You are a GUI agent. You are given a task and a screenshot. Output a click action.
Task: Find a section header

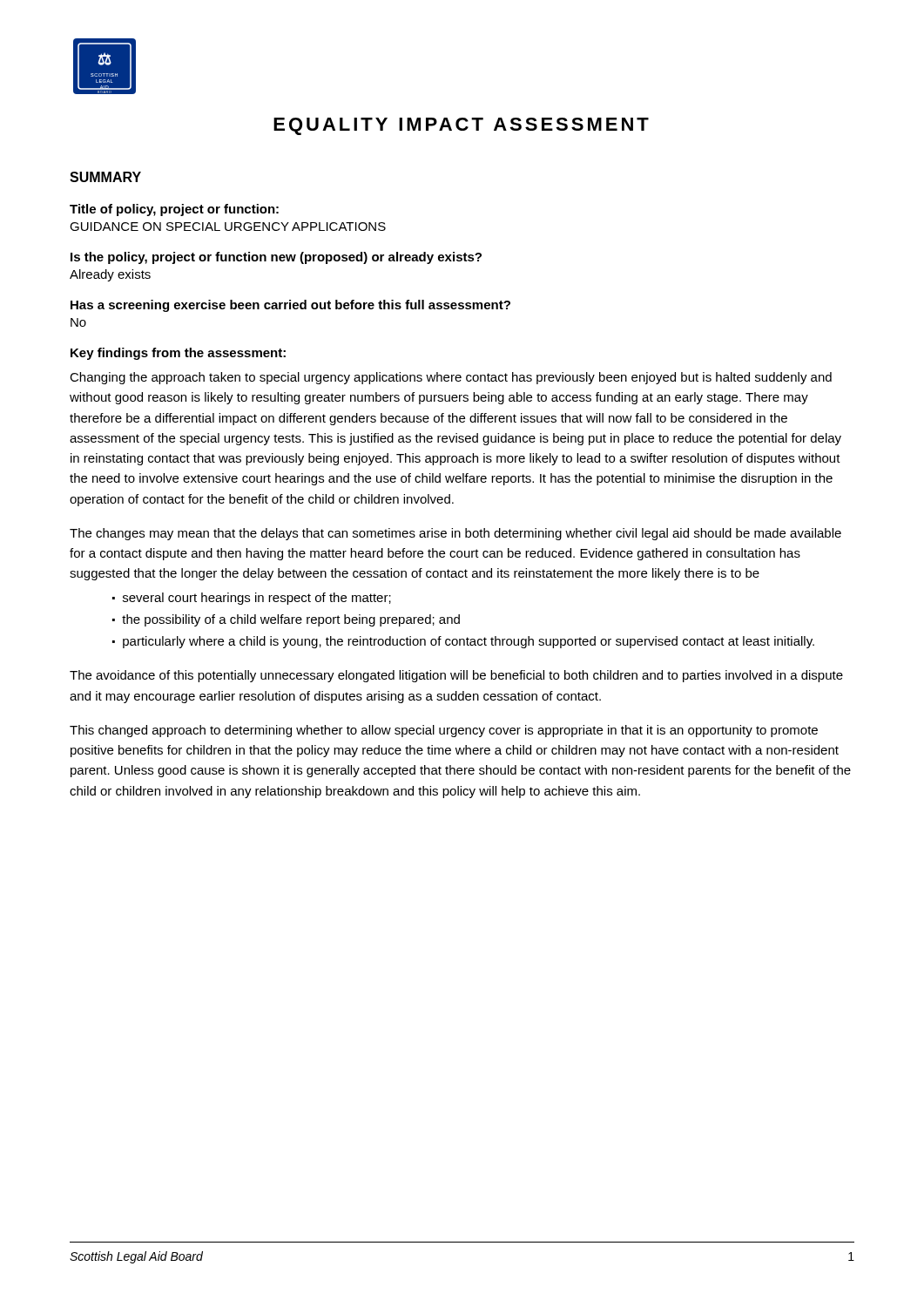point(105,177)
